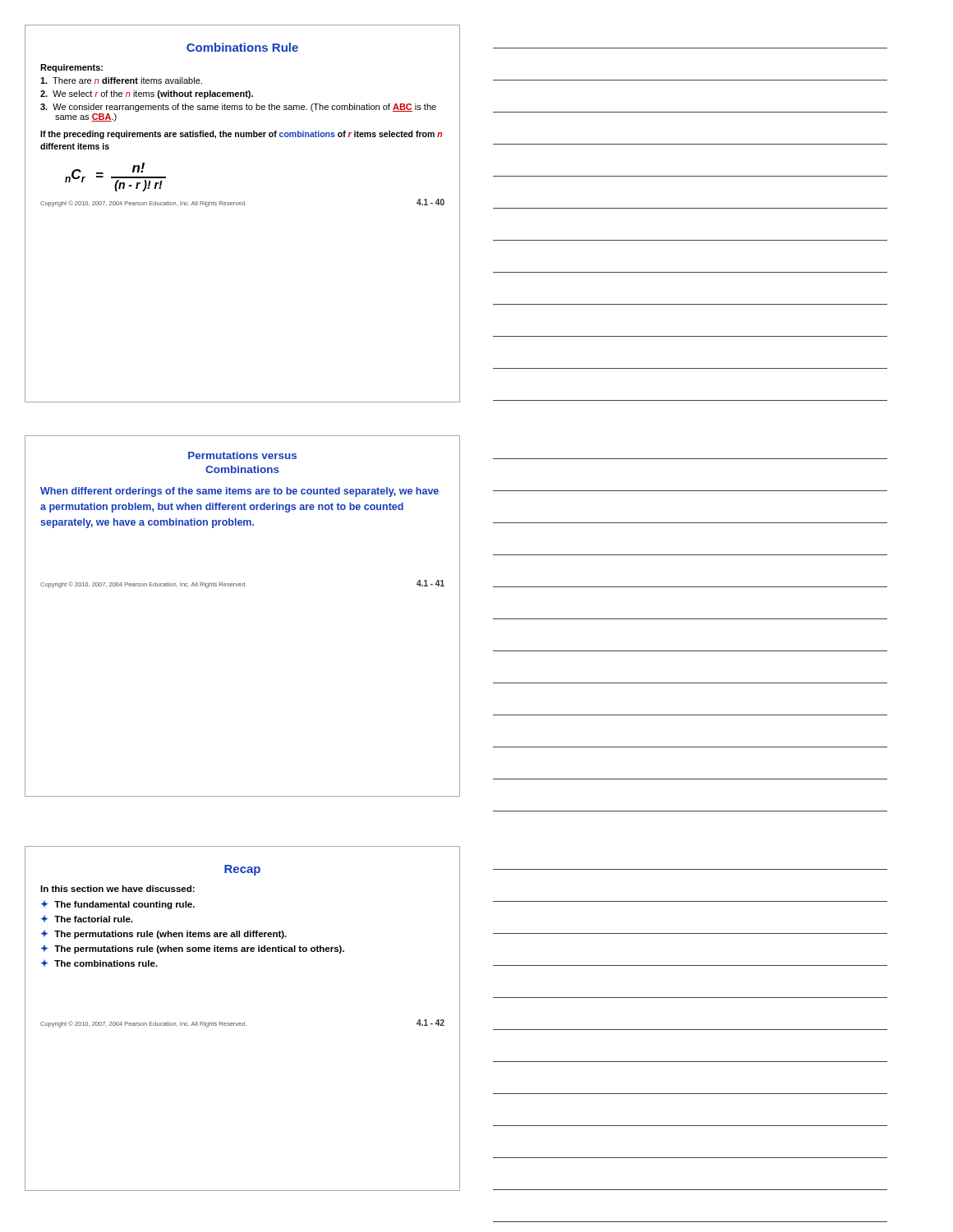Click on the text starting "When different orderings of the same items are"
This screenshot has width=953, height=1232.
click(240, 507)
